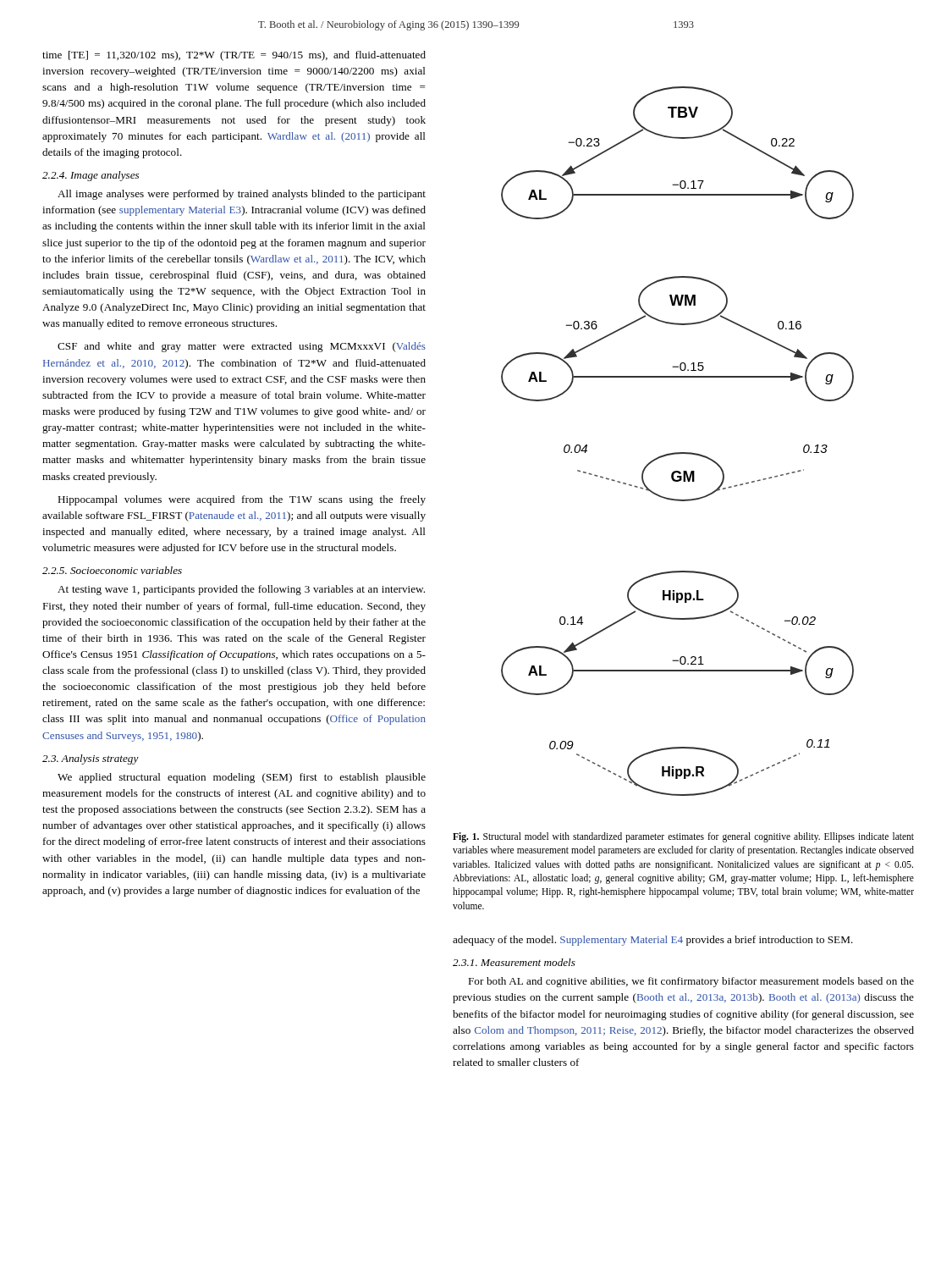The width and height of the screenshot is (952, 1270).
Task: Select the element starting "adequacy of the model. Supplementary Material E4"
Action: [683, 939]
